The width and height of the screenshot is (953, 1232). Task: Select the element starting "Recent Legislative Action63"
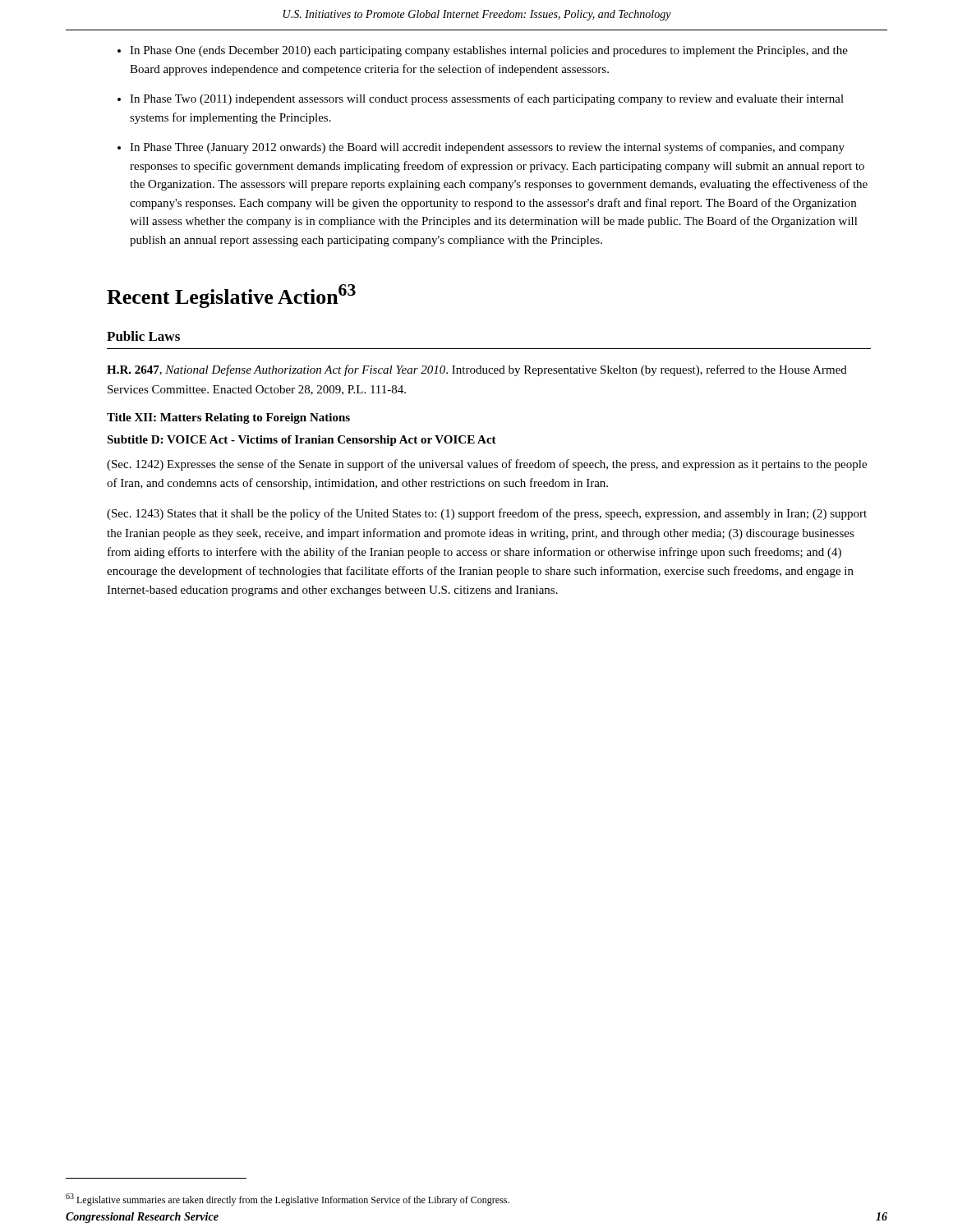tap(231, 294)
